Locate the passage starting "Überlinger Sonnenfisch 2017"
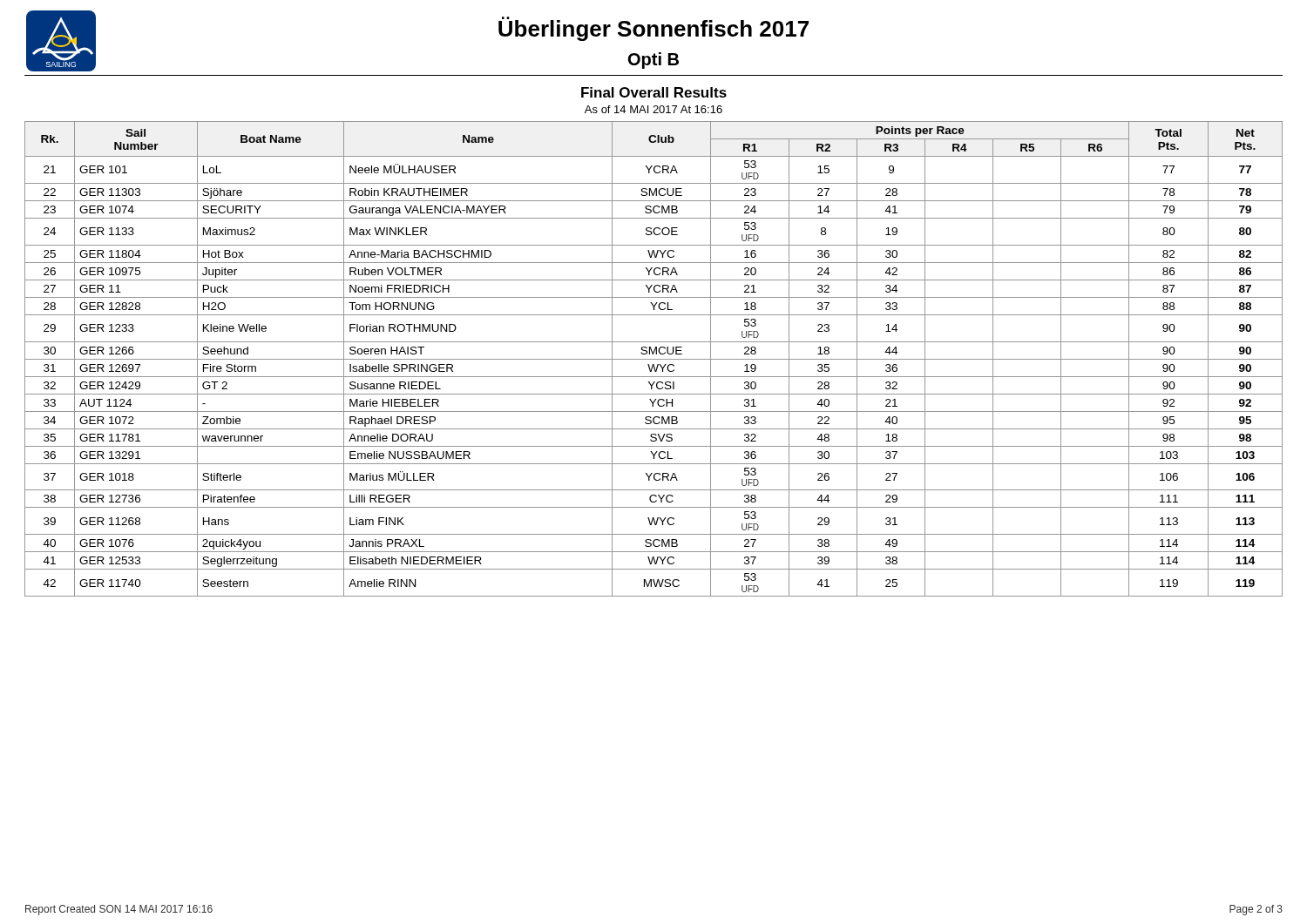Image resolution: width=1307 pixels, height=924 pixels. [654, 29]
